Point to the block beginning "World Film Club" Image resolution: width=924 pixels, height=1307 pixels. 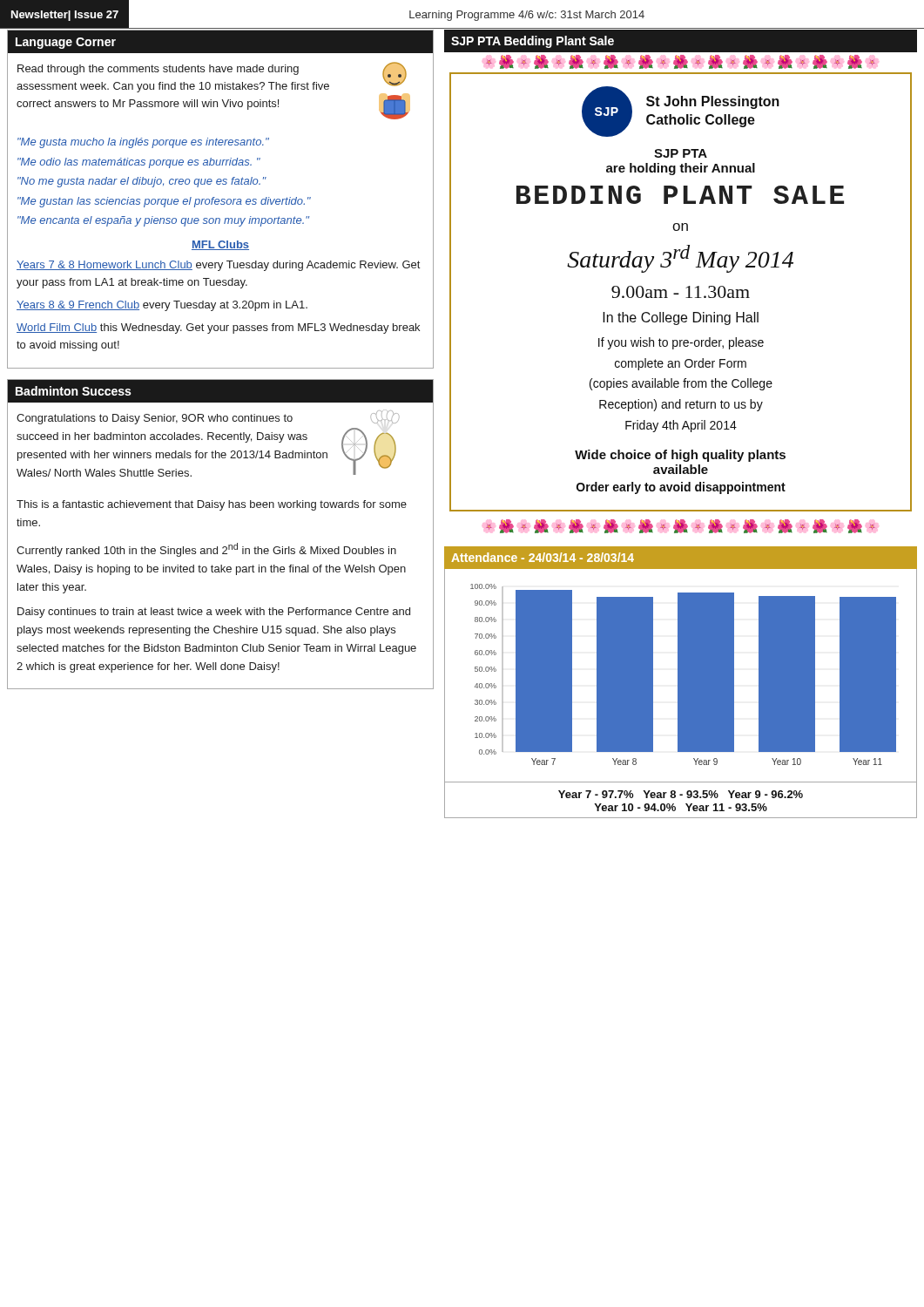[218, 336]
